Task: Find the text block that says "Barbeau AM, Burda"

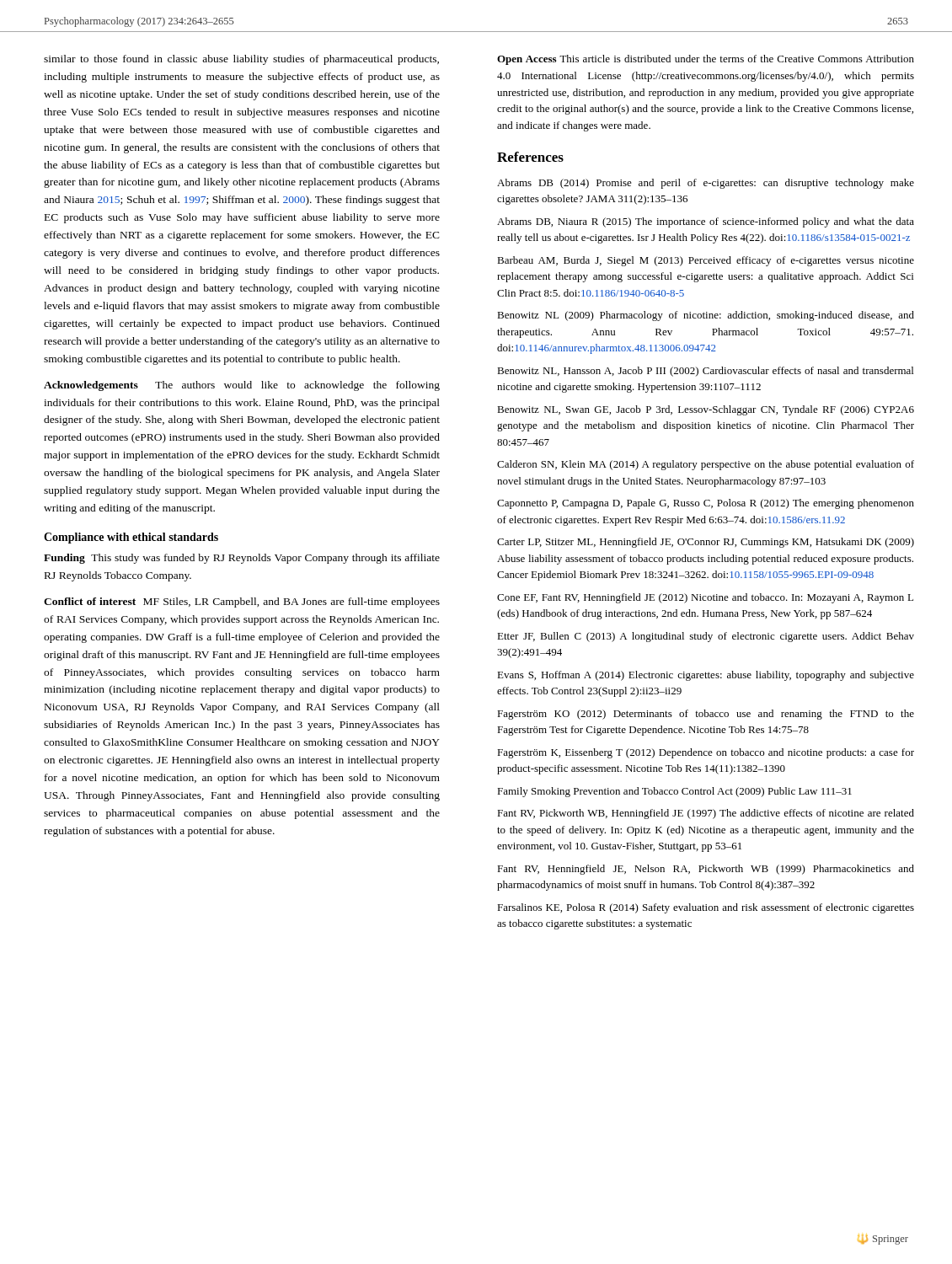Action: coord(706,276)
